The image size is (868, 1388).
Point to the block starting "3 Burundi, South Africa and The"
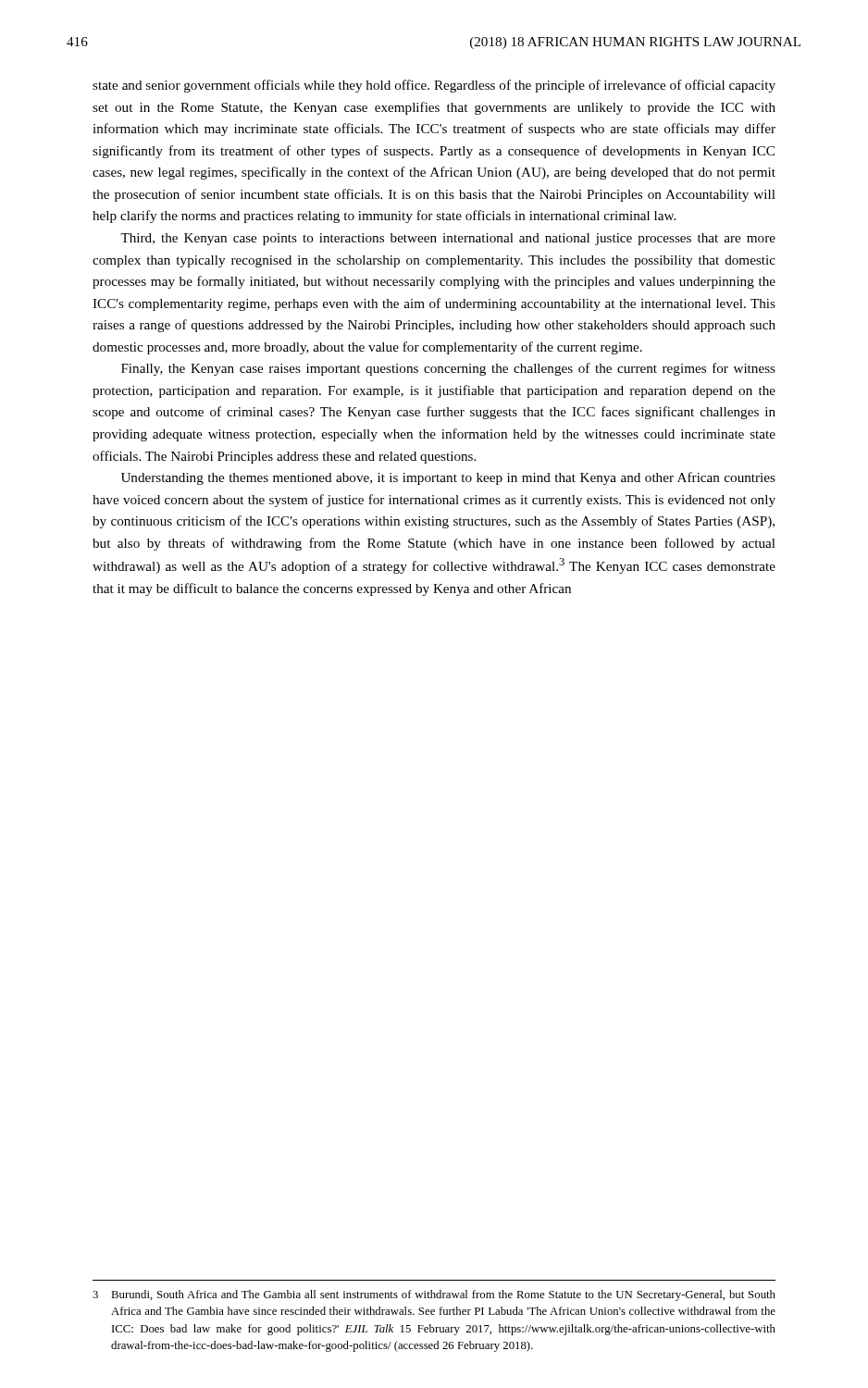pyautogui.click(x=434, y=1320)
